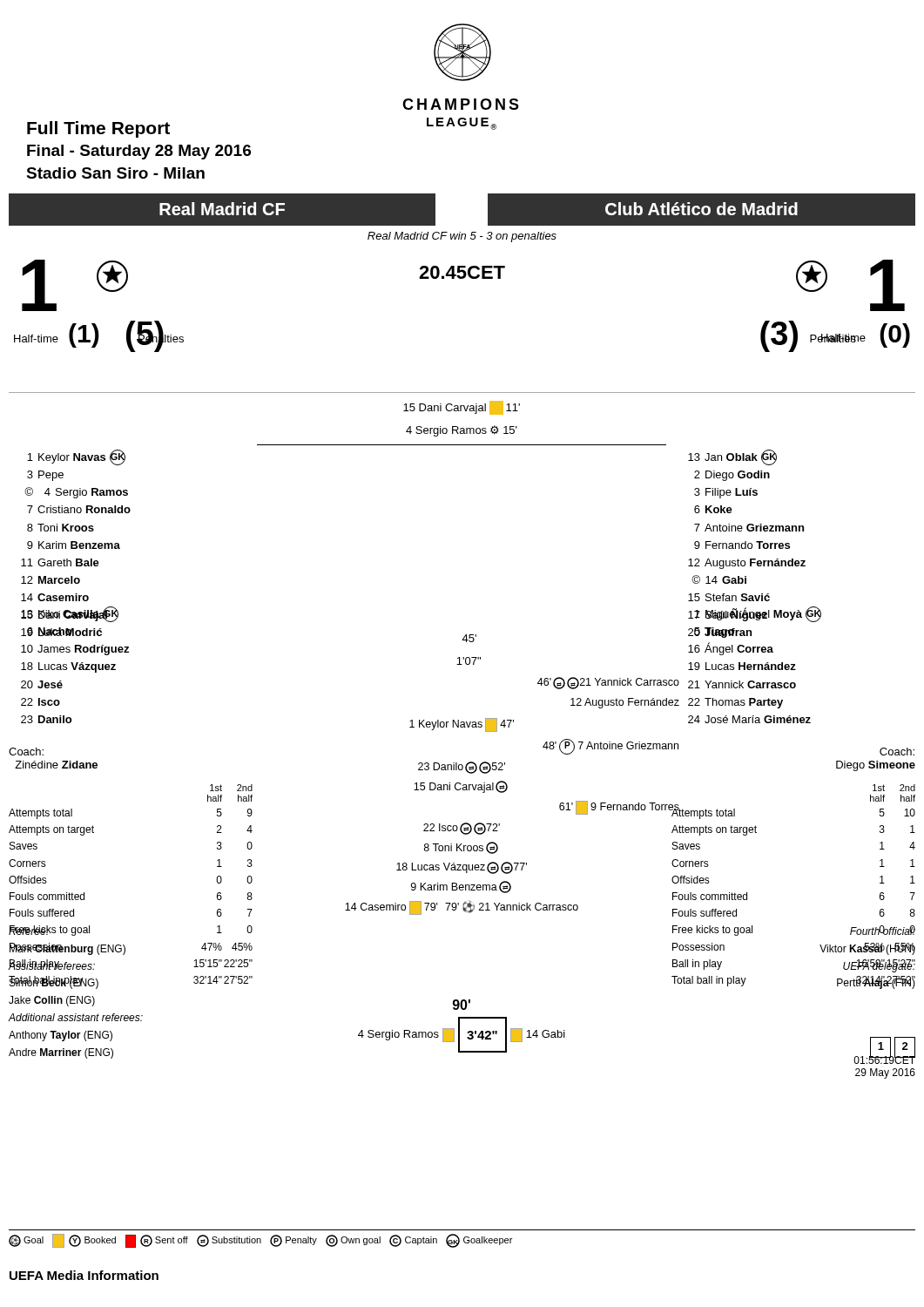
Task: Find the footnote containing "⚽ Goal Y Booked R"
Action: [x=261, y=1241]
